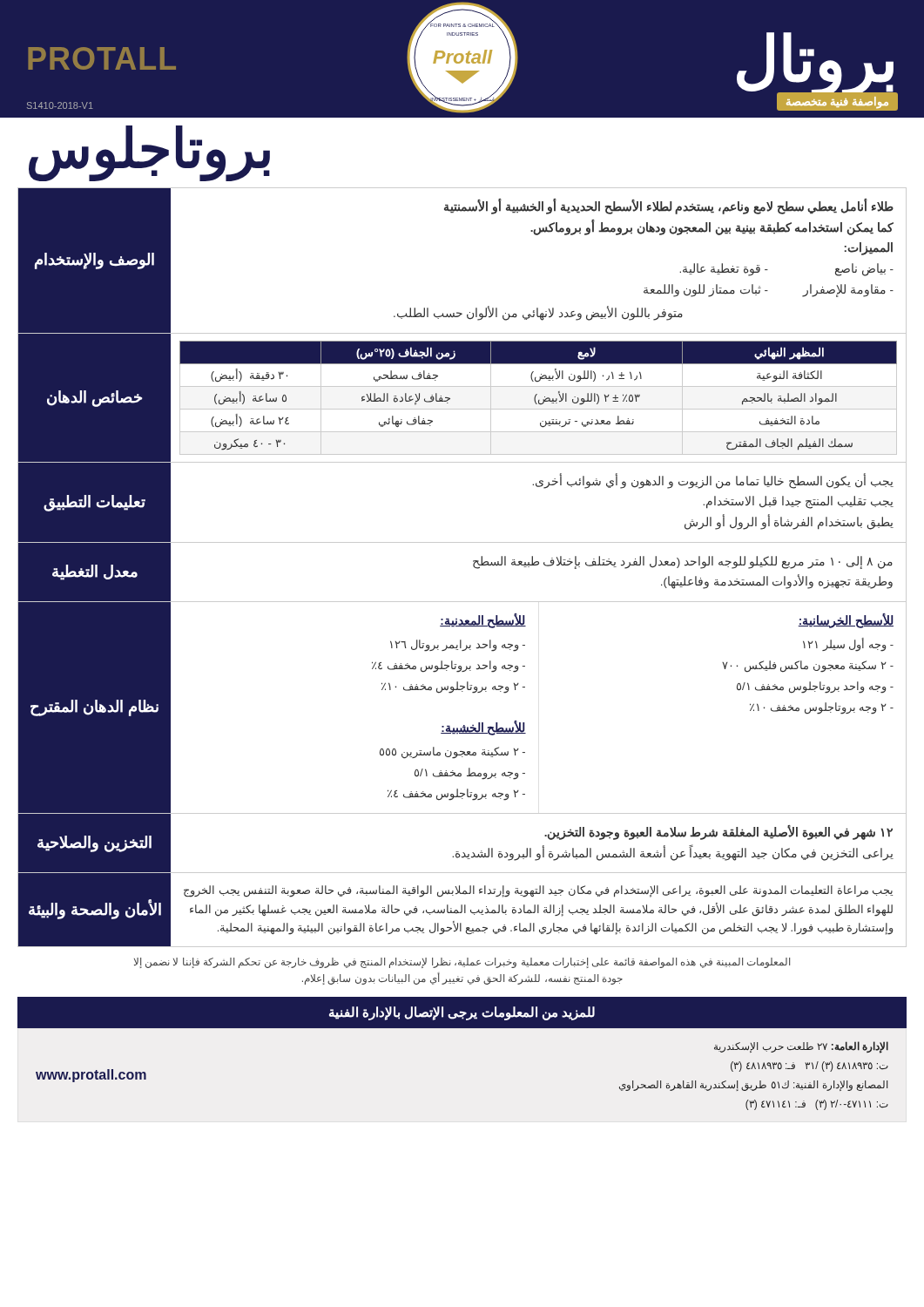Select the element starting "طلاء أنامل يعطي"
924x1307 pixels.
(462, 260)
